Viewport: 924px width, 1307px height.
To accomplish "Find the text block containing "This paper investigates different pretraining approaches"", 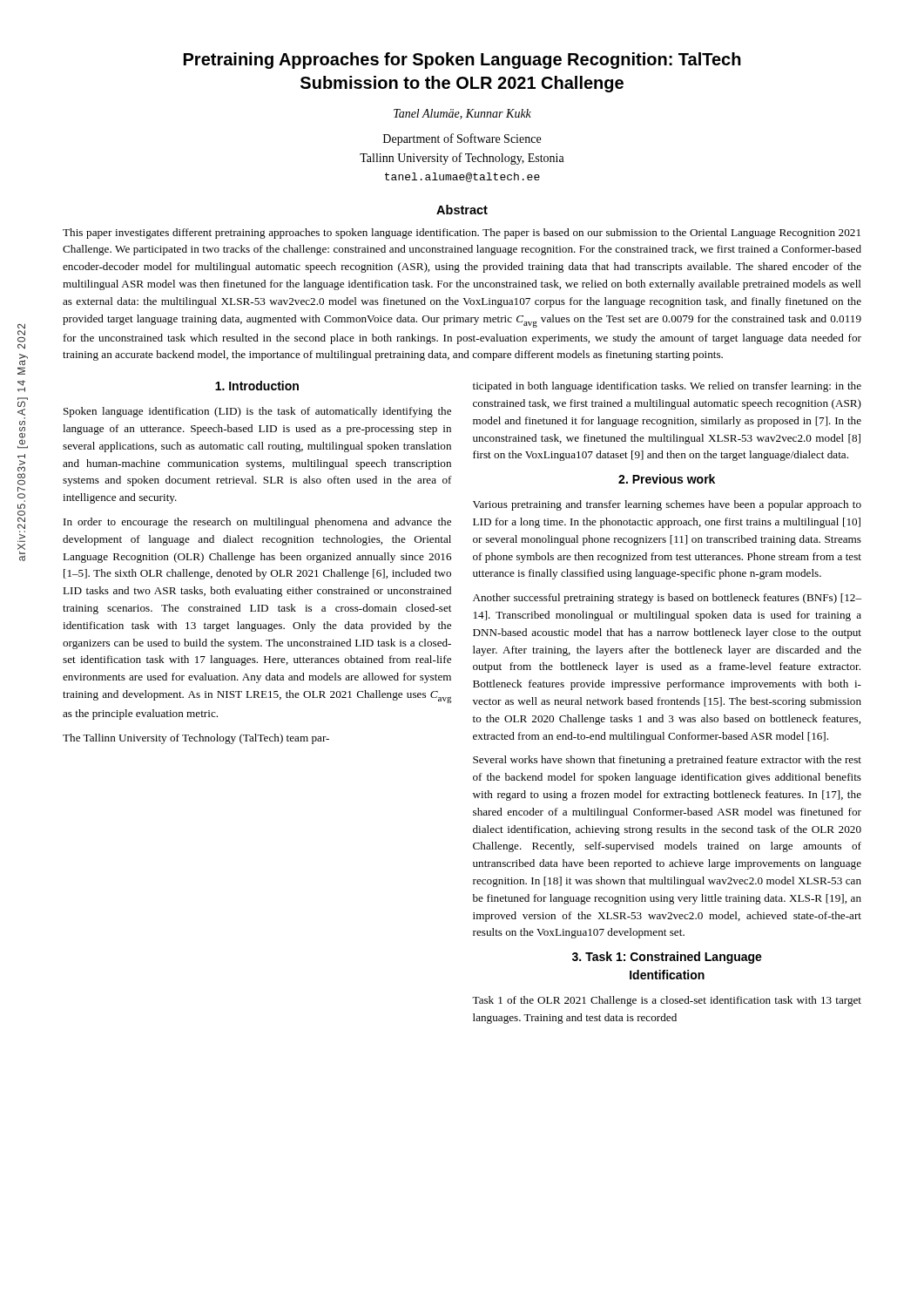I will [x=462, y=293].
